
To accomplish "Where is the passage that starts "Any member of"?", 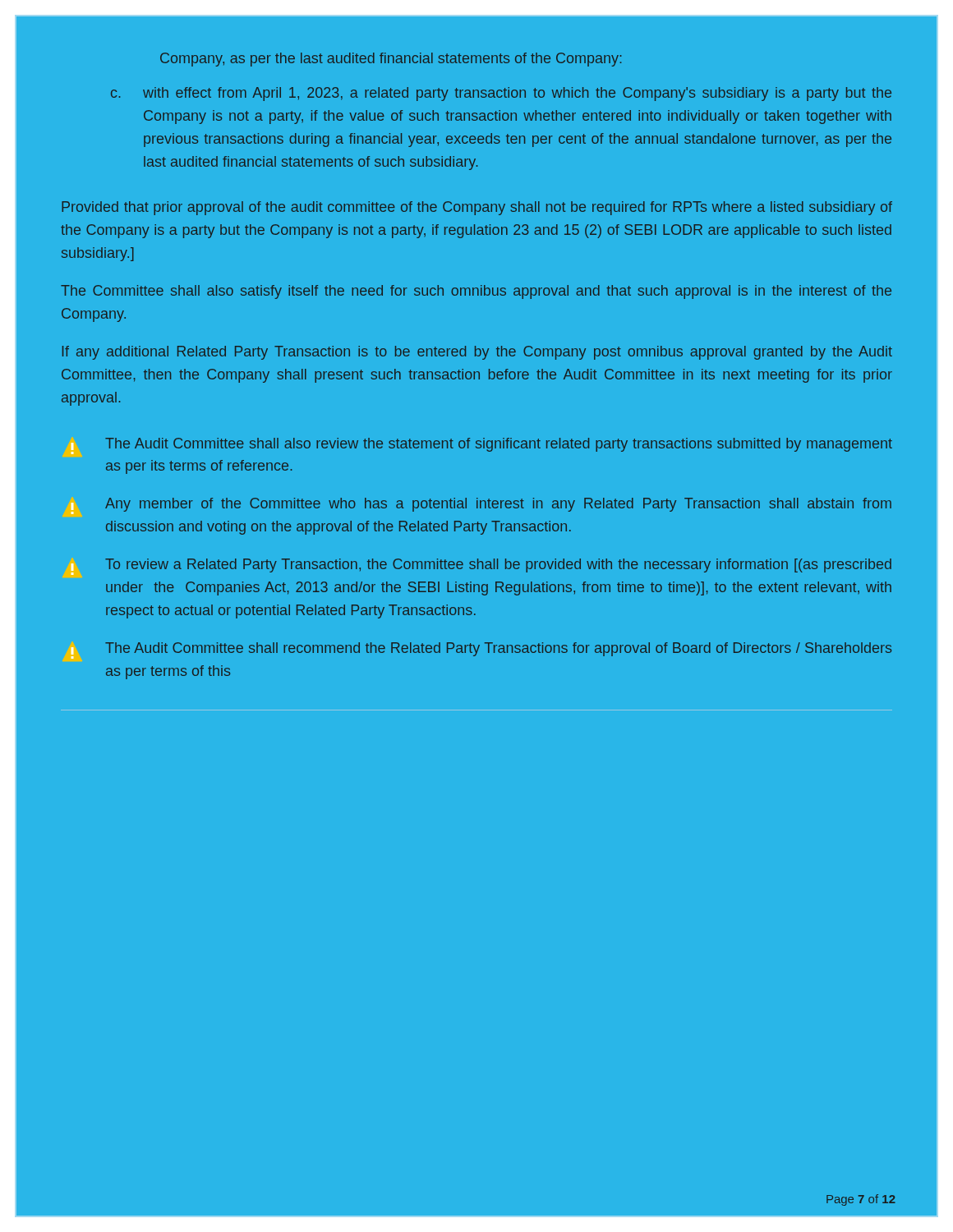I will coord(476,516).
